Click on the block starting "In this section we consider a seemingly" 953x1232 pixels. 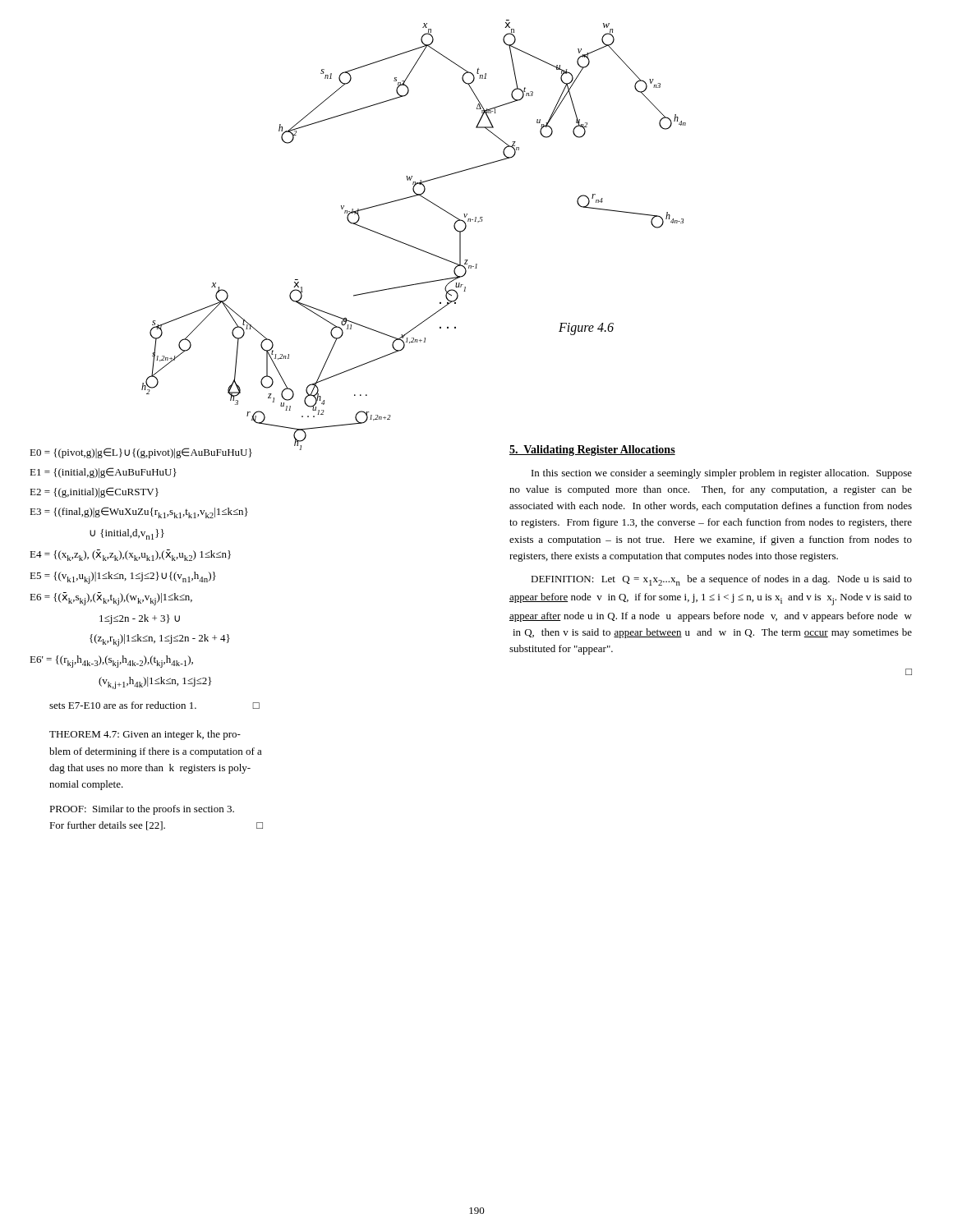(x=711, y=573)
